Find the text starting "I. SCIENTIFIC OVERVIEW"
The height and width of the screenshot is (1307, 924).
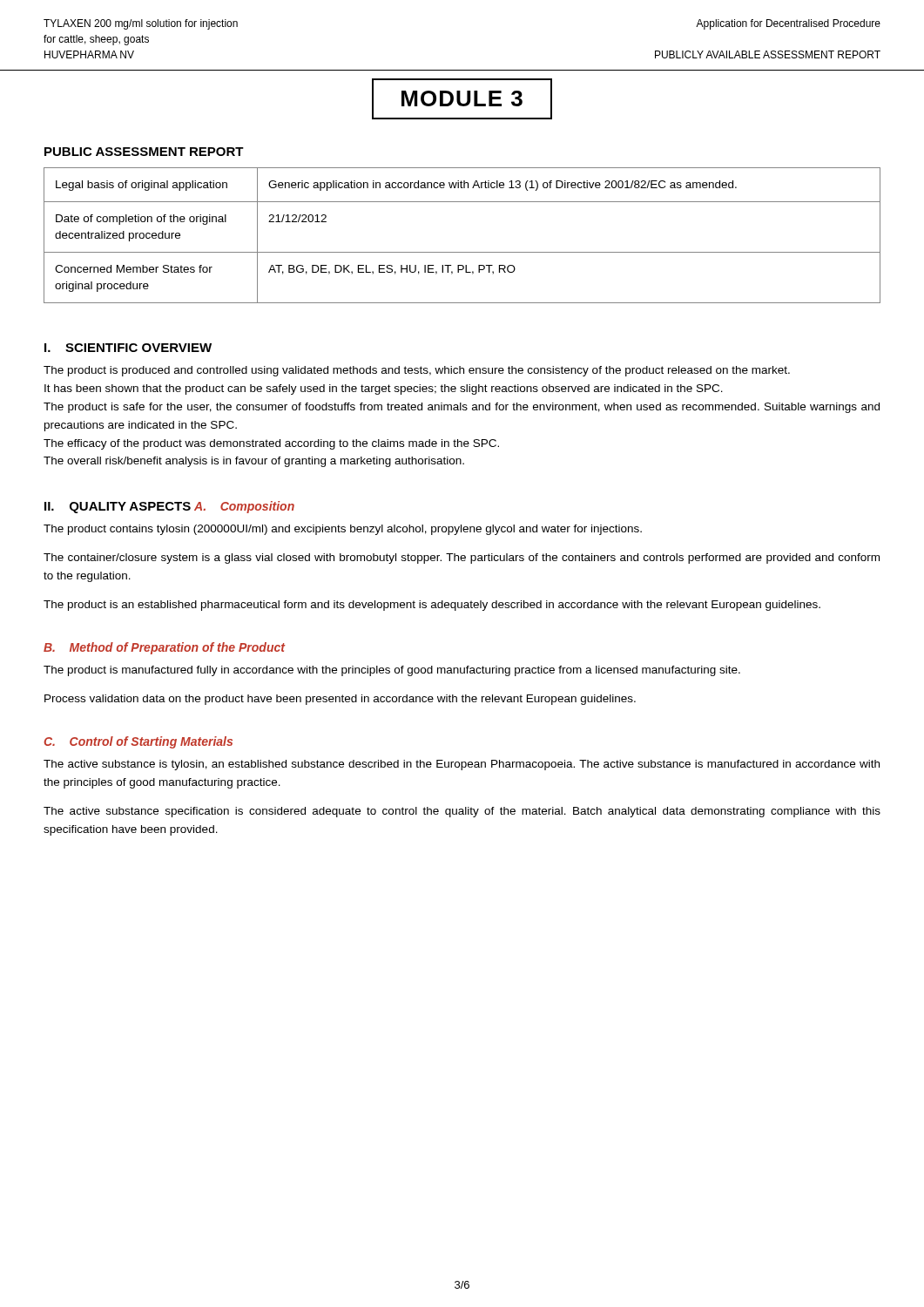point(128,347)
